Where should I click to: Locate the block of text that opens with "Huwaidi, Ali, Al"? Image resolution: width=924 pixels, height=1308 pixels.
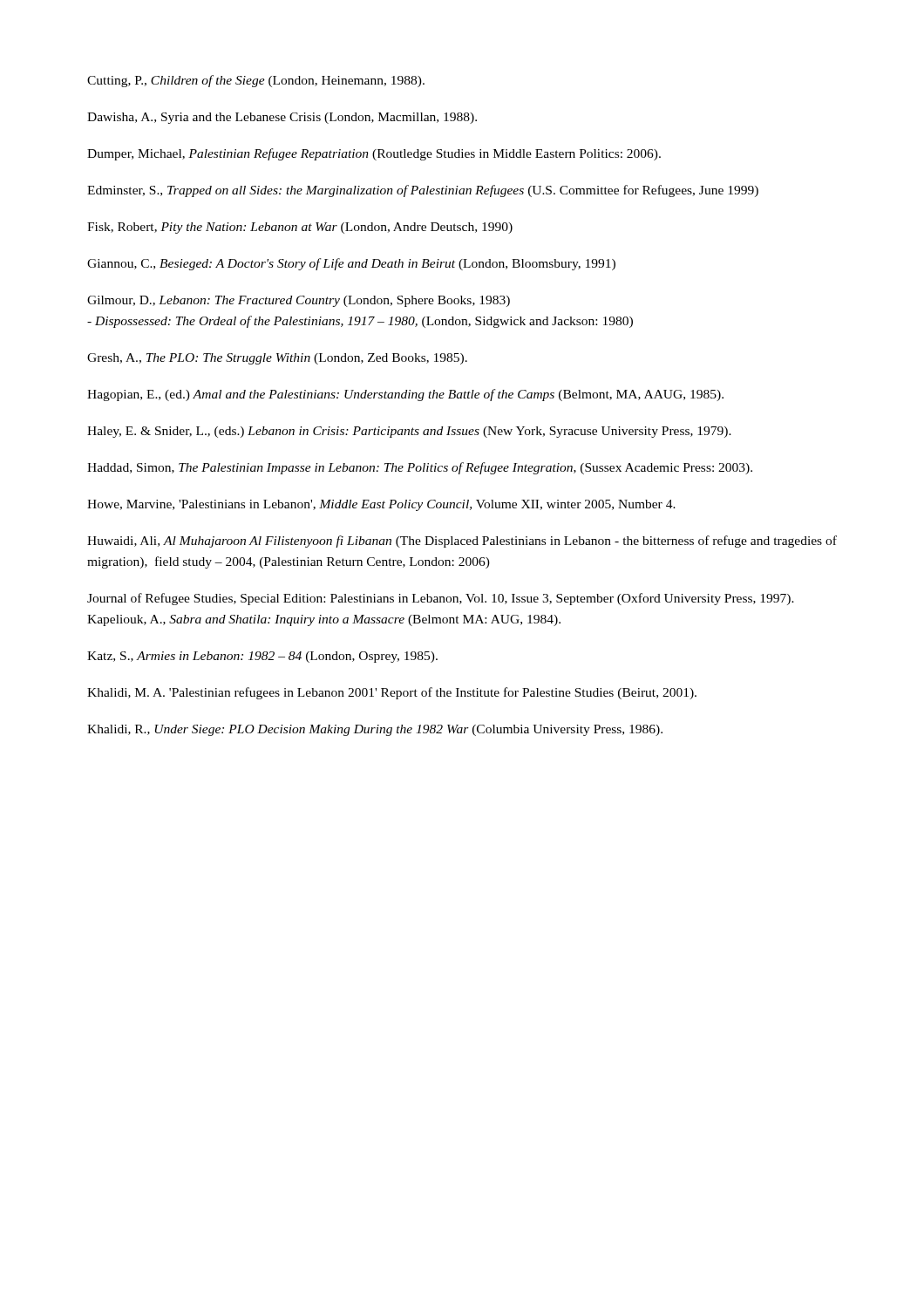point(462,551)
